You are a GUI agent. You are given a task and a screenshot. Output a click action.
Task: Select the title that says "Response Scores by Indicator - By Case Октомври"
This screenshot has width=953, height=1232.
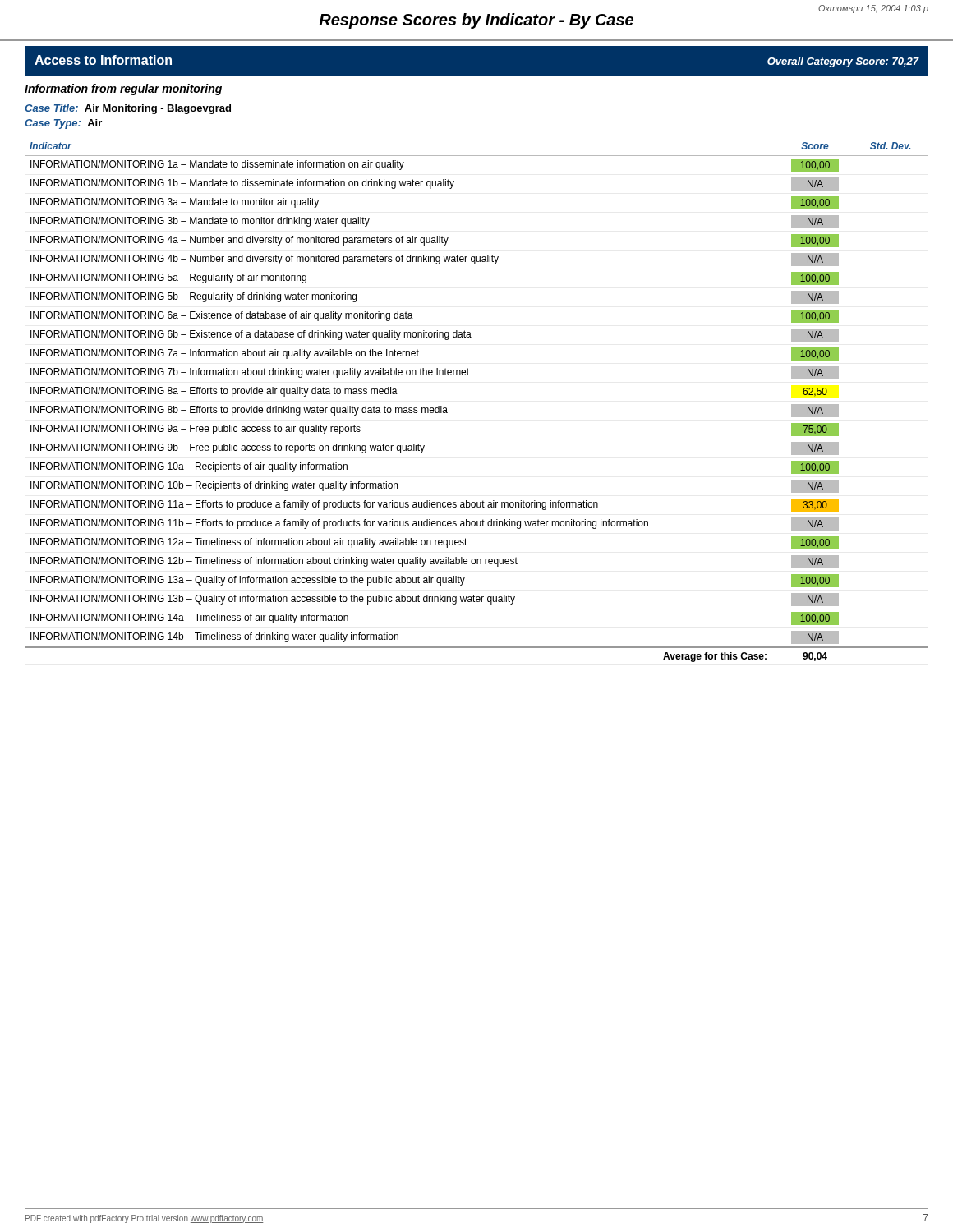coord(624,16)
